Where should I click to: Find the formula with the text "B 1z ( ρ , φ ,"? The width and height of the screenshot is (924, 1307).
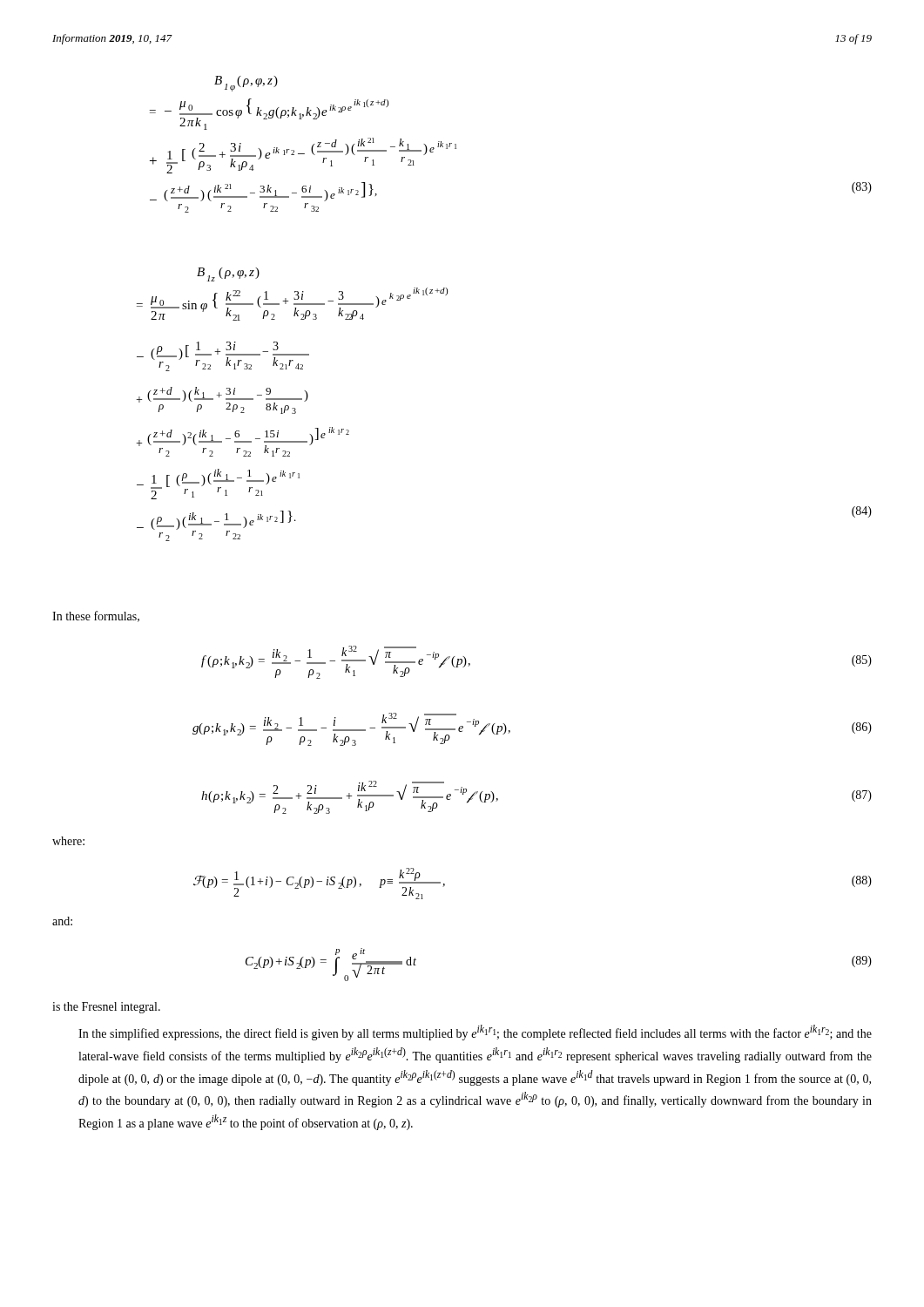[x=228, y=274]
